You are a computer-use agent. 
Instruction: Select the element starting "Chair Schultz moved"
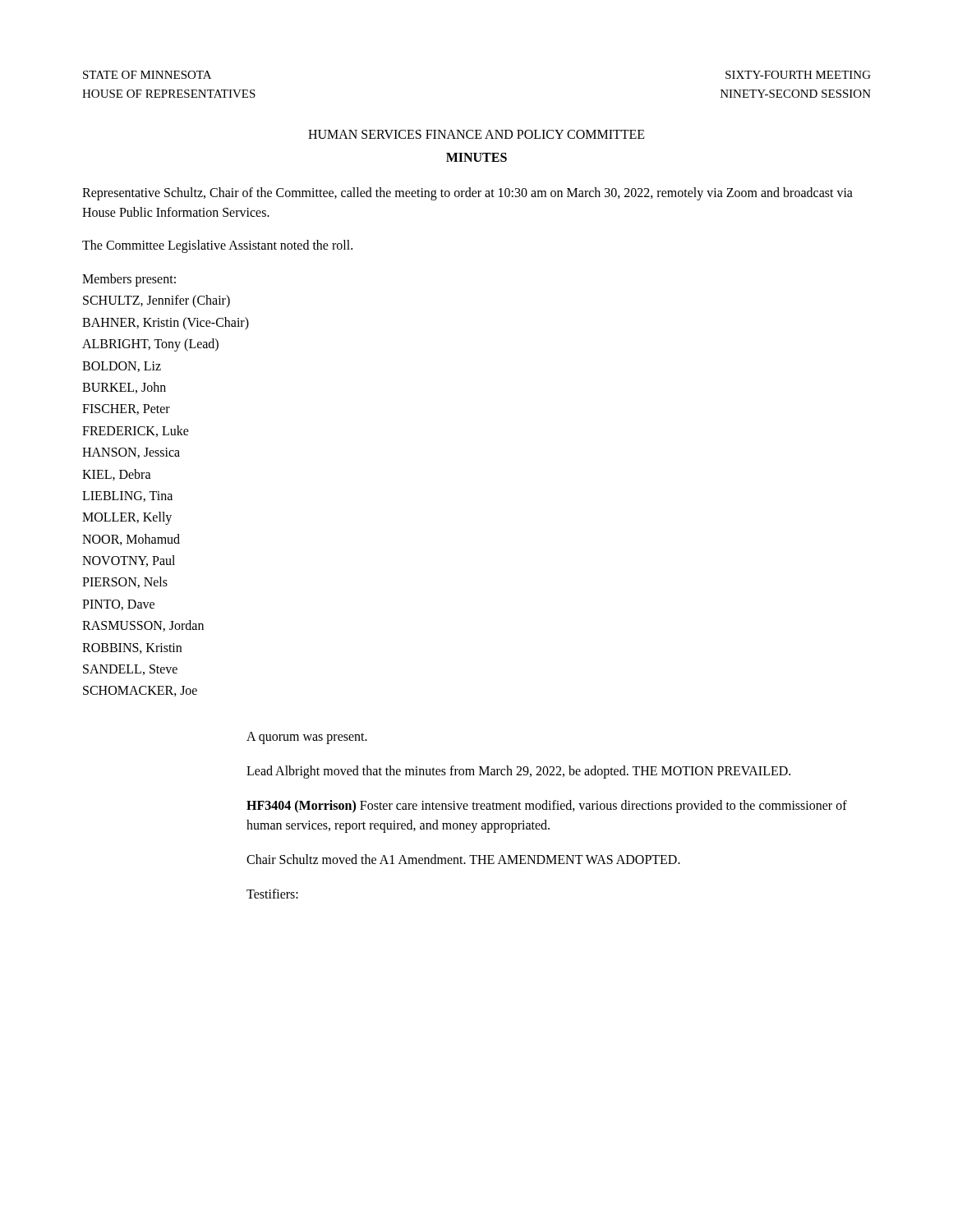click(464, 859)
